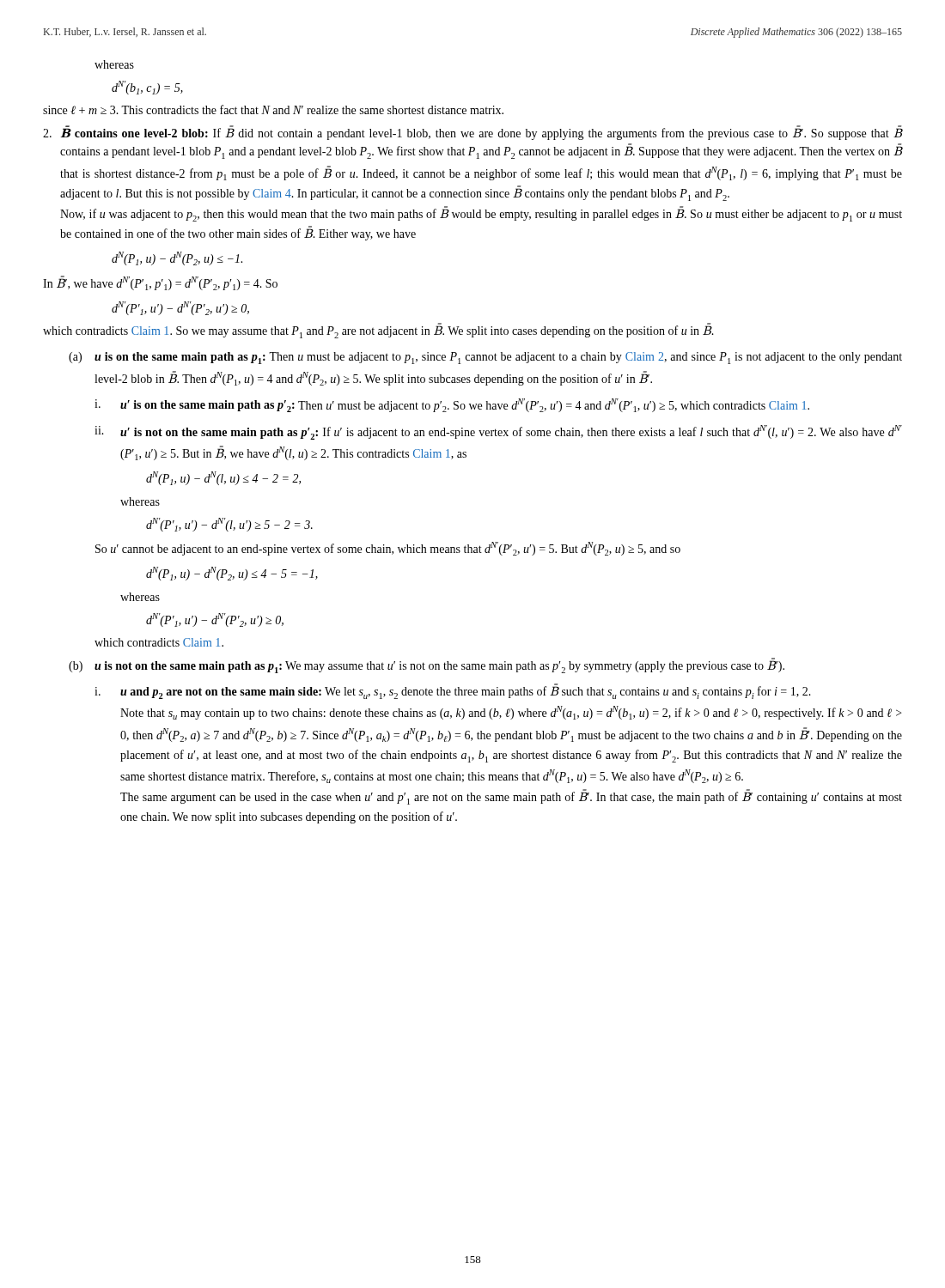This screenshot has width=945, height=1288.
Task: Click the passage that begins "which contradicts Claim 1. So"
Action: pos(379,333)
